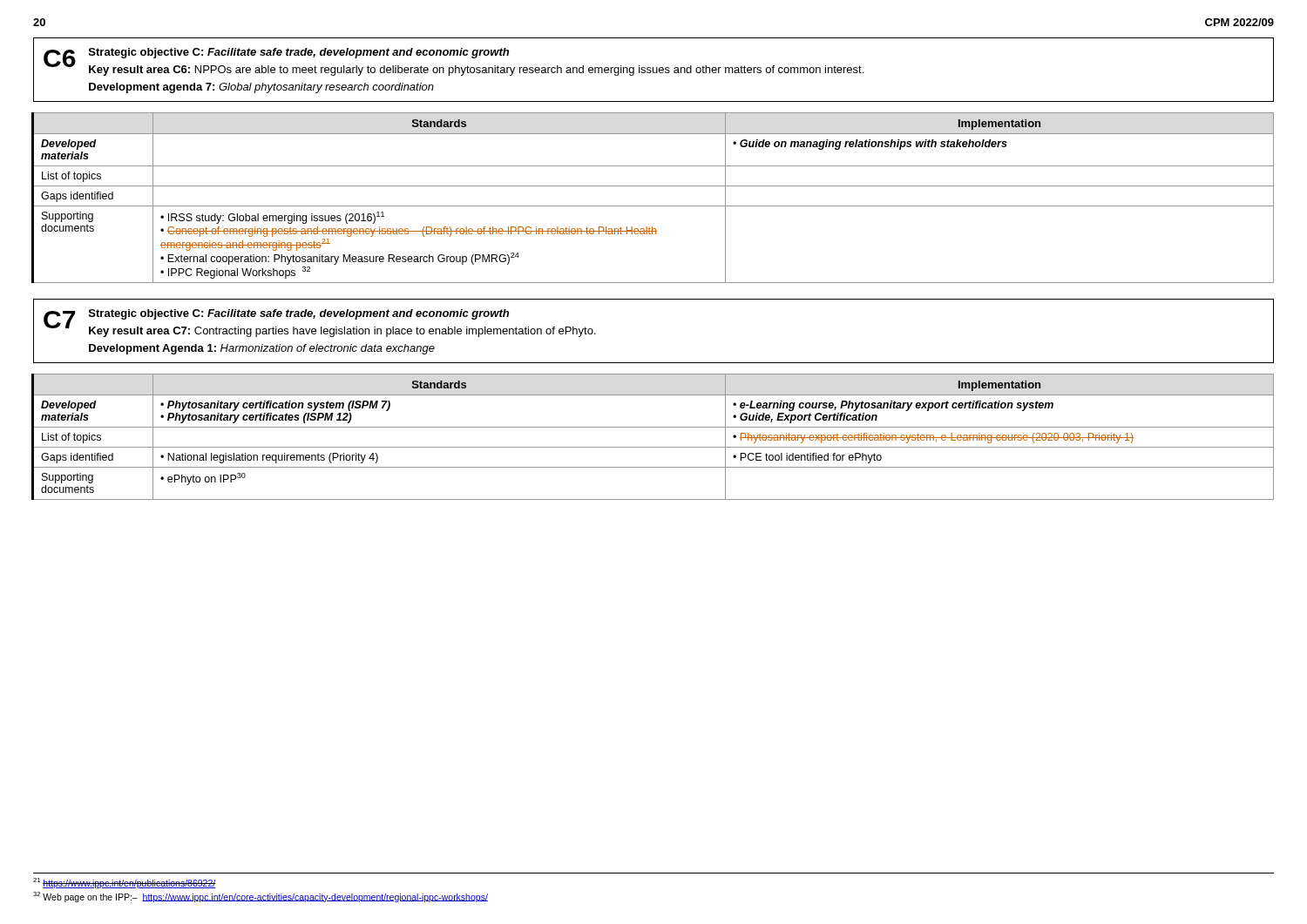Find the text starting "C6 Strategic objective C: Facilitate safe"
Viewport: 1307px width, 924px height.
click(x=454, y=70)
